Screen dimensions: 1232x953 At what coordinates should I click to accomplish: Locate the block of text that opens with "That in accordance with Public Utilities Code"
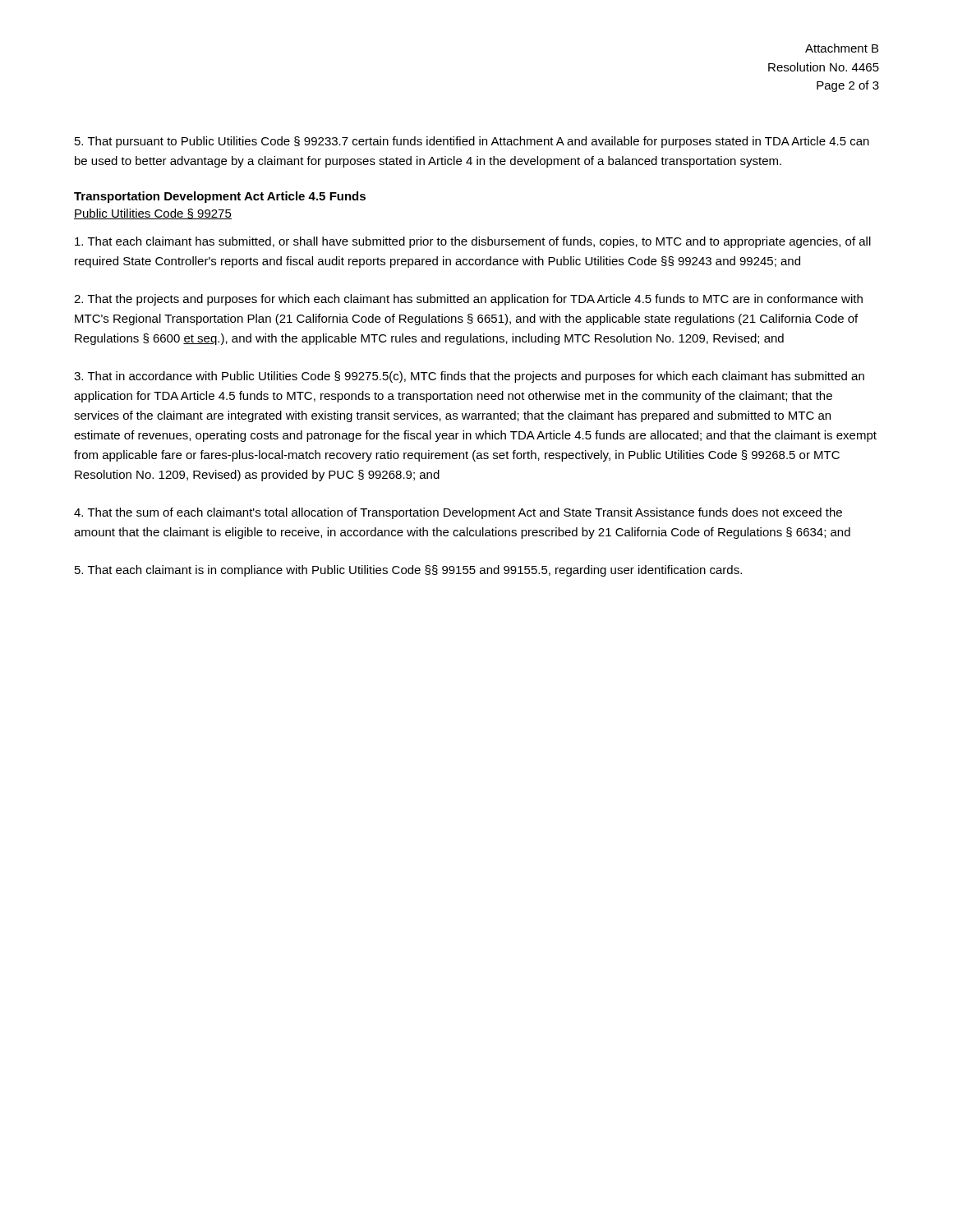[475, 425]
